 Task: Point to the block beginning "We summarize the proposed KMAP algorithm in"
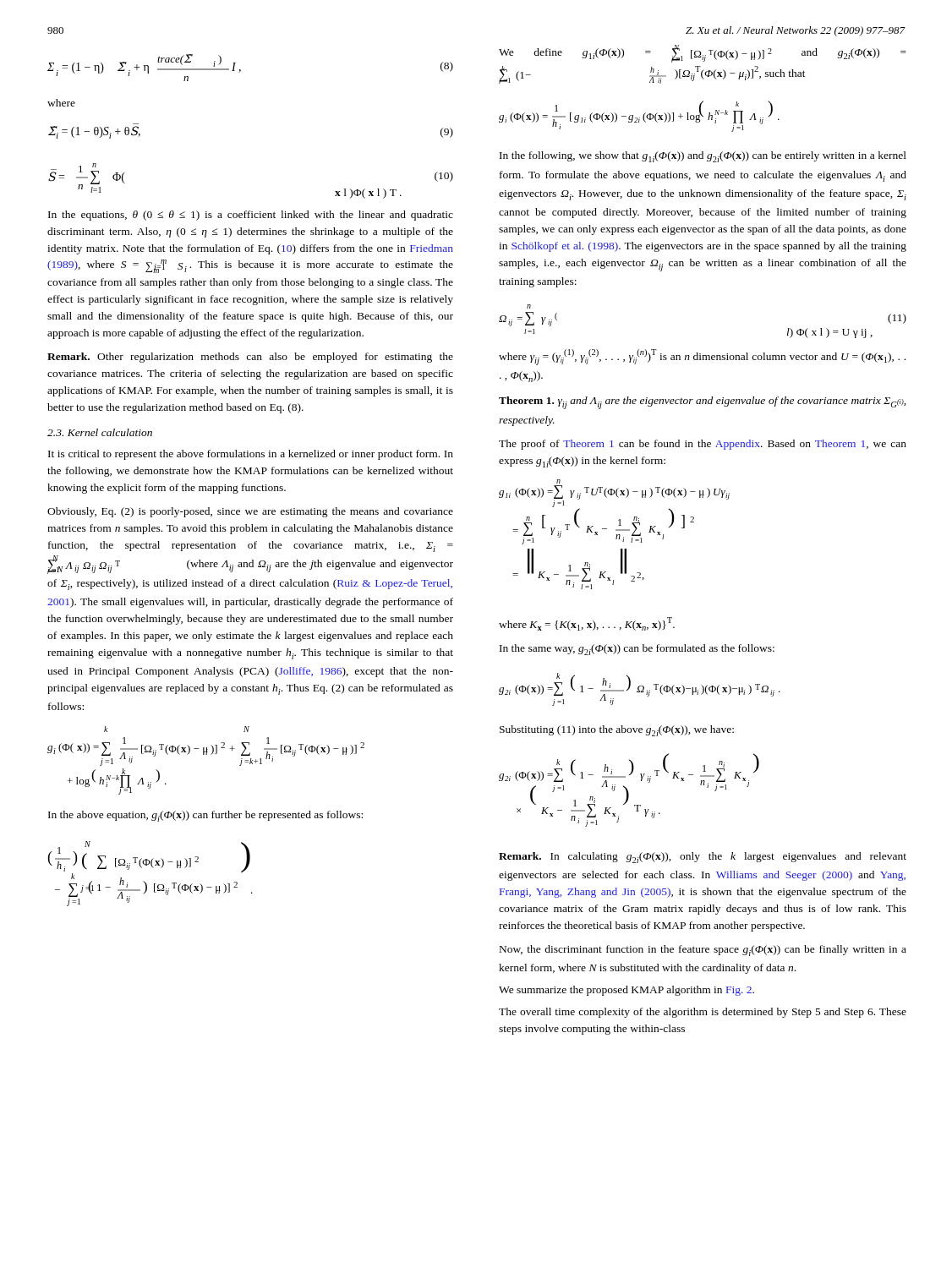[x=627, y=990]
